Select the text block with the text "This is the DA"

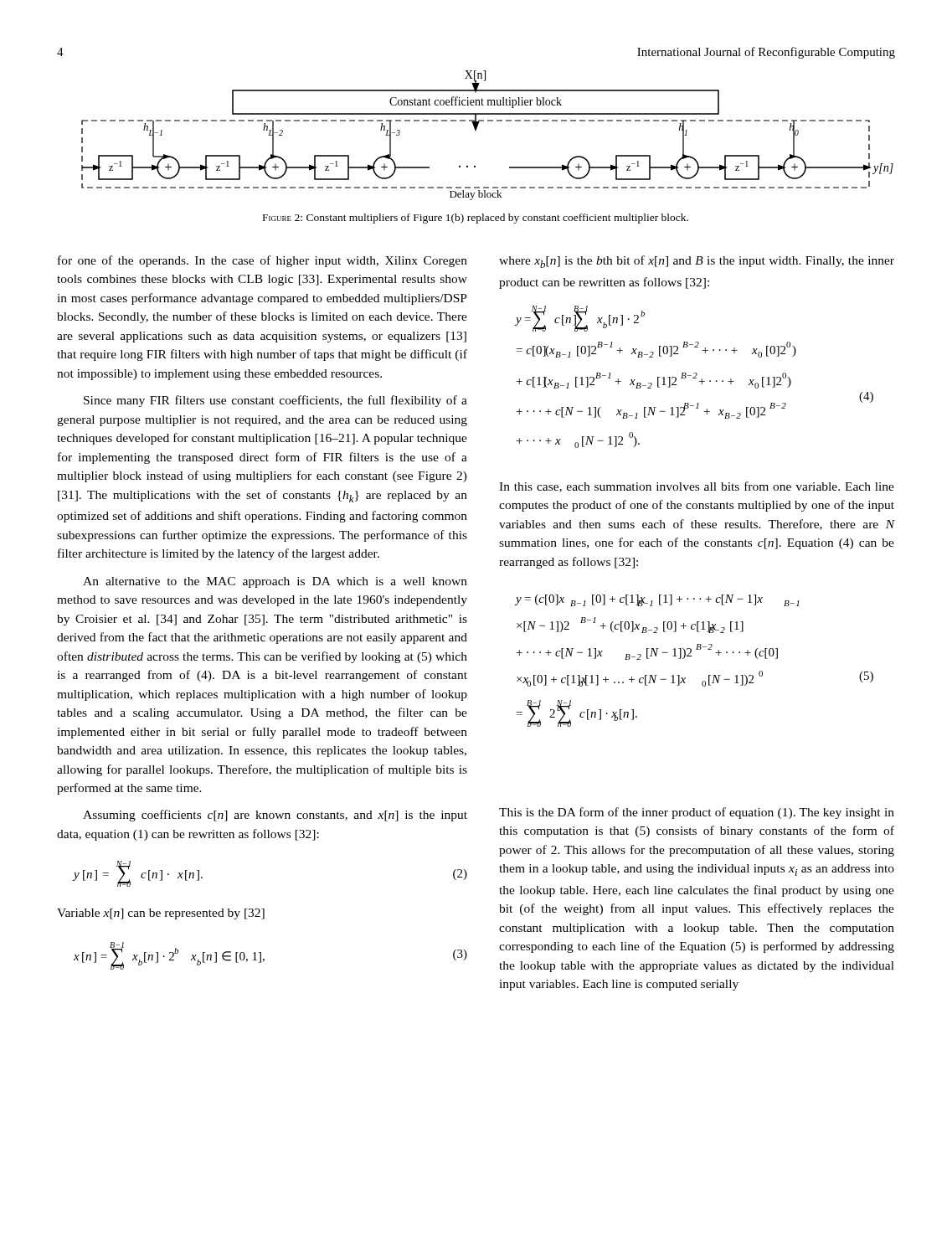[697, 898]
